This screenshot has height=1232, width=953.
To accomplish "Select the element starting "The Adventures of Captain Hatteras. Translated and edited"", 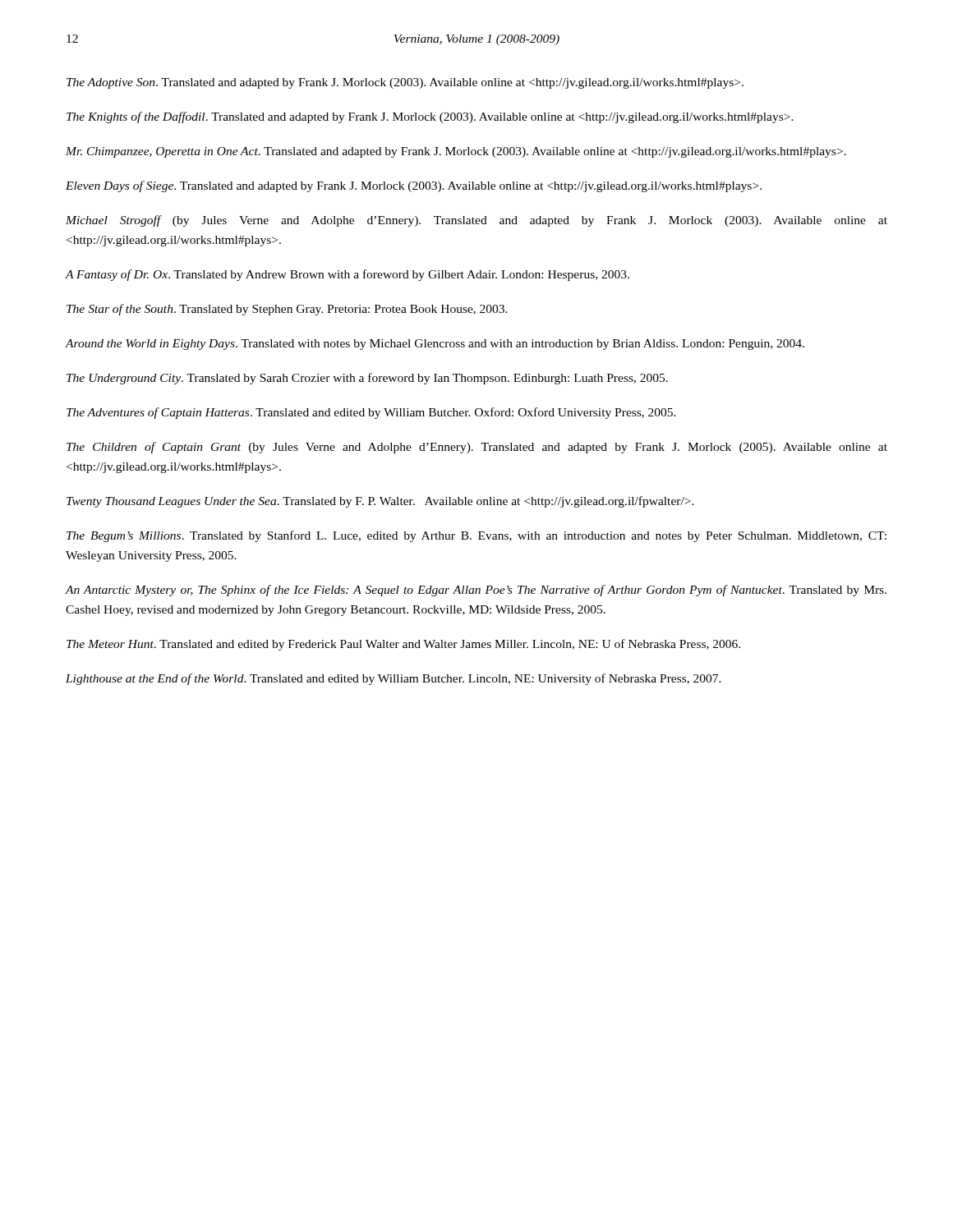I will (371, 412).
